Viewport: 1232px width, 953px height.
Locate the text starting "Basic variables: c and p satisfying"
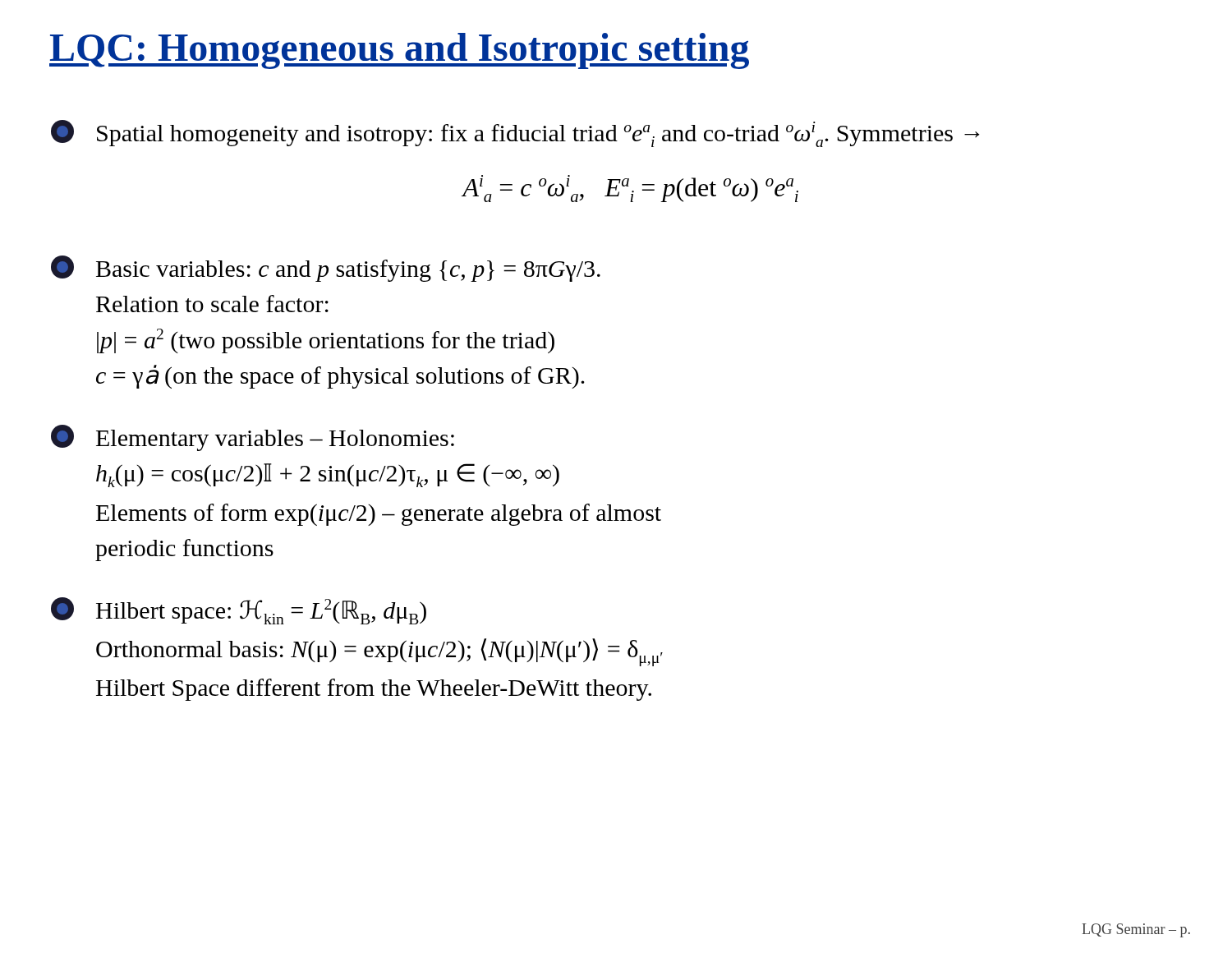click(326, 269)
